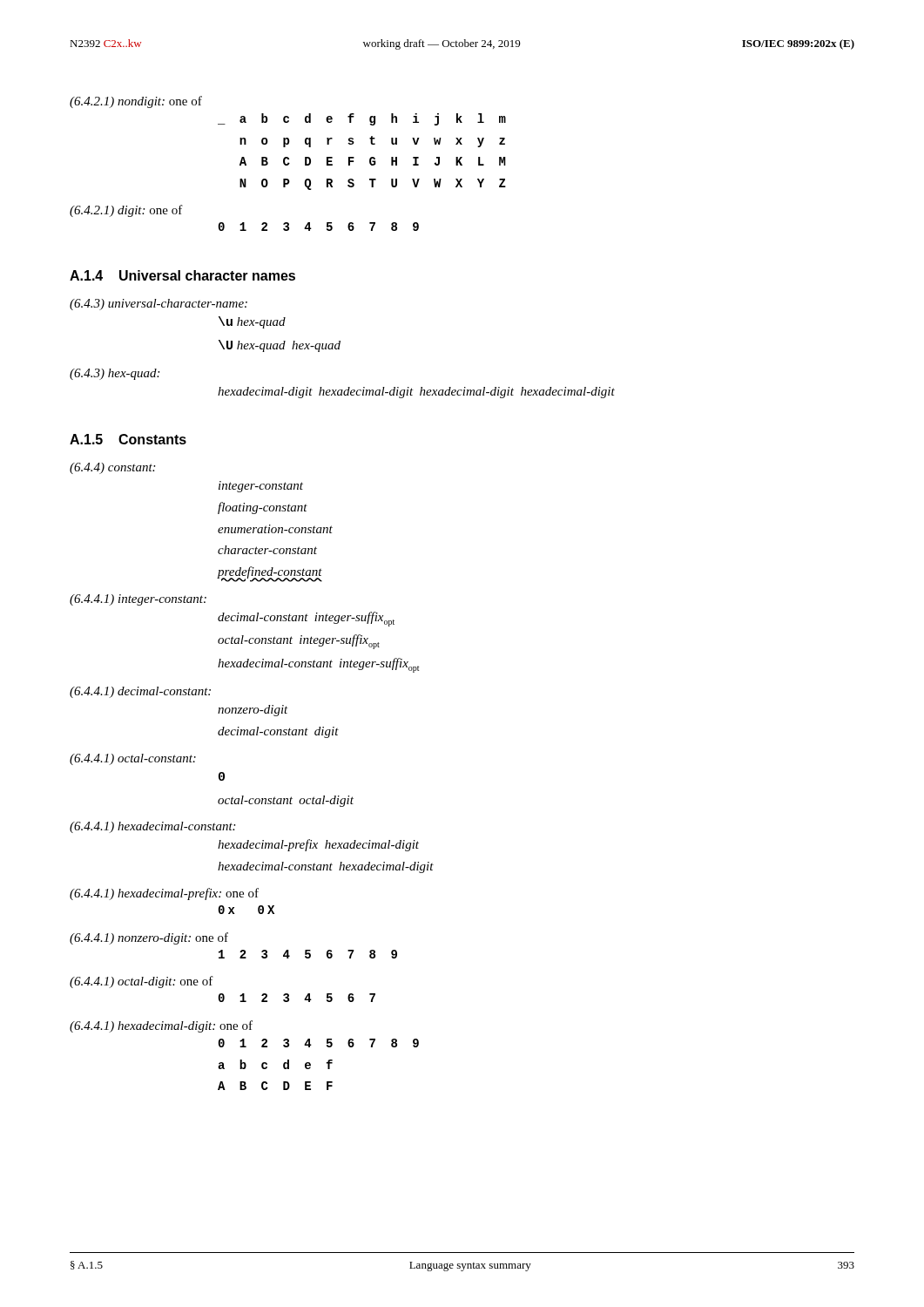Point to "(6.4.3) hex-quad: hexadecimal-digit hexadecimal-digit hexadecimal-digit hexadecimal-digit"
The height and width of the screenshot is (1307, 924).
point(462,384)
